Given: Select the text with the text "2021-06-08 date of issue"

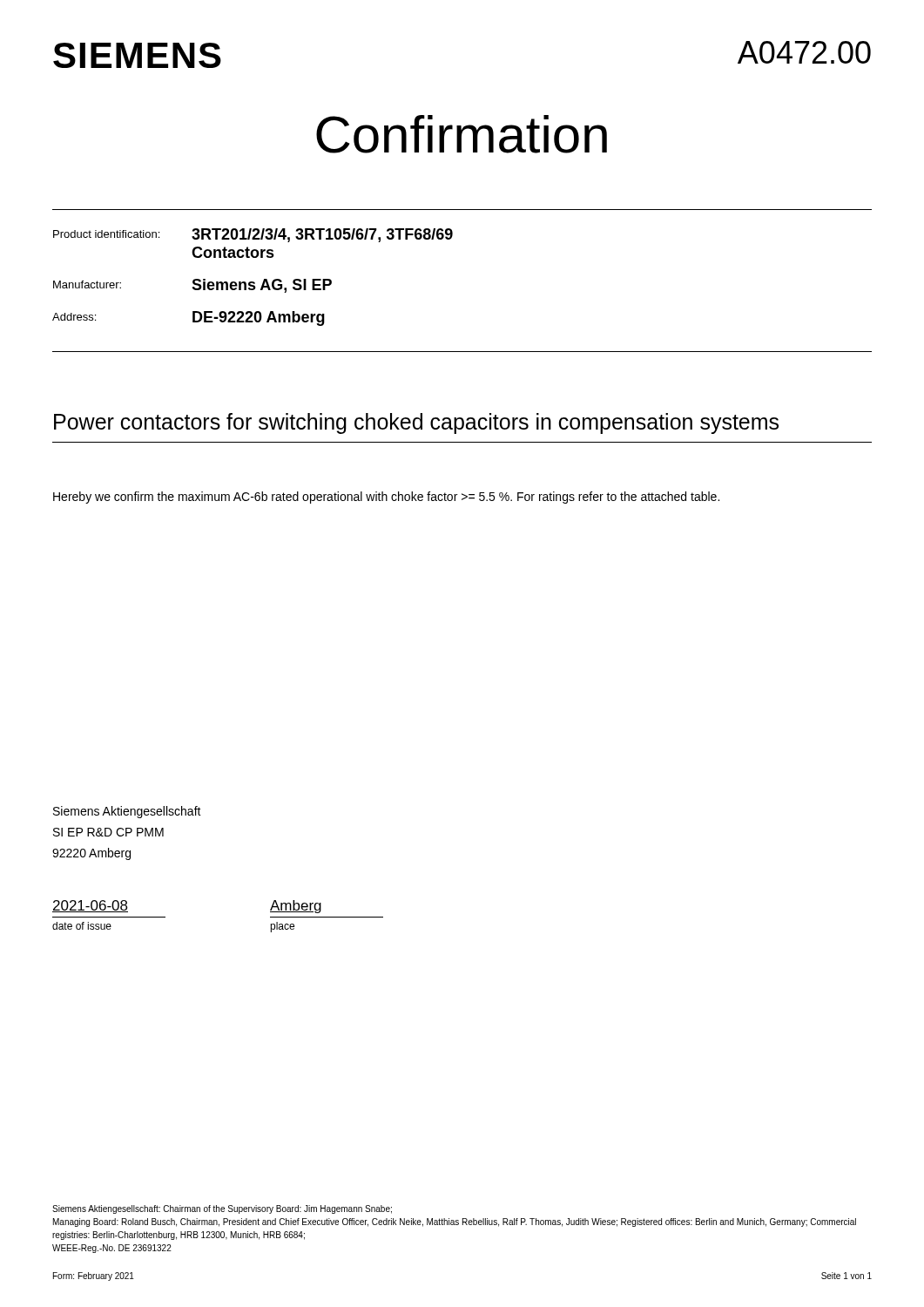Looking at the screenshot, I should click(109, 915).
